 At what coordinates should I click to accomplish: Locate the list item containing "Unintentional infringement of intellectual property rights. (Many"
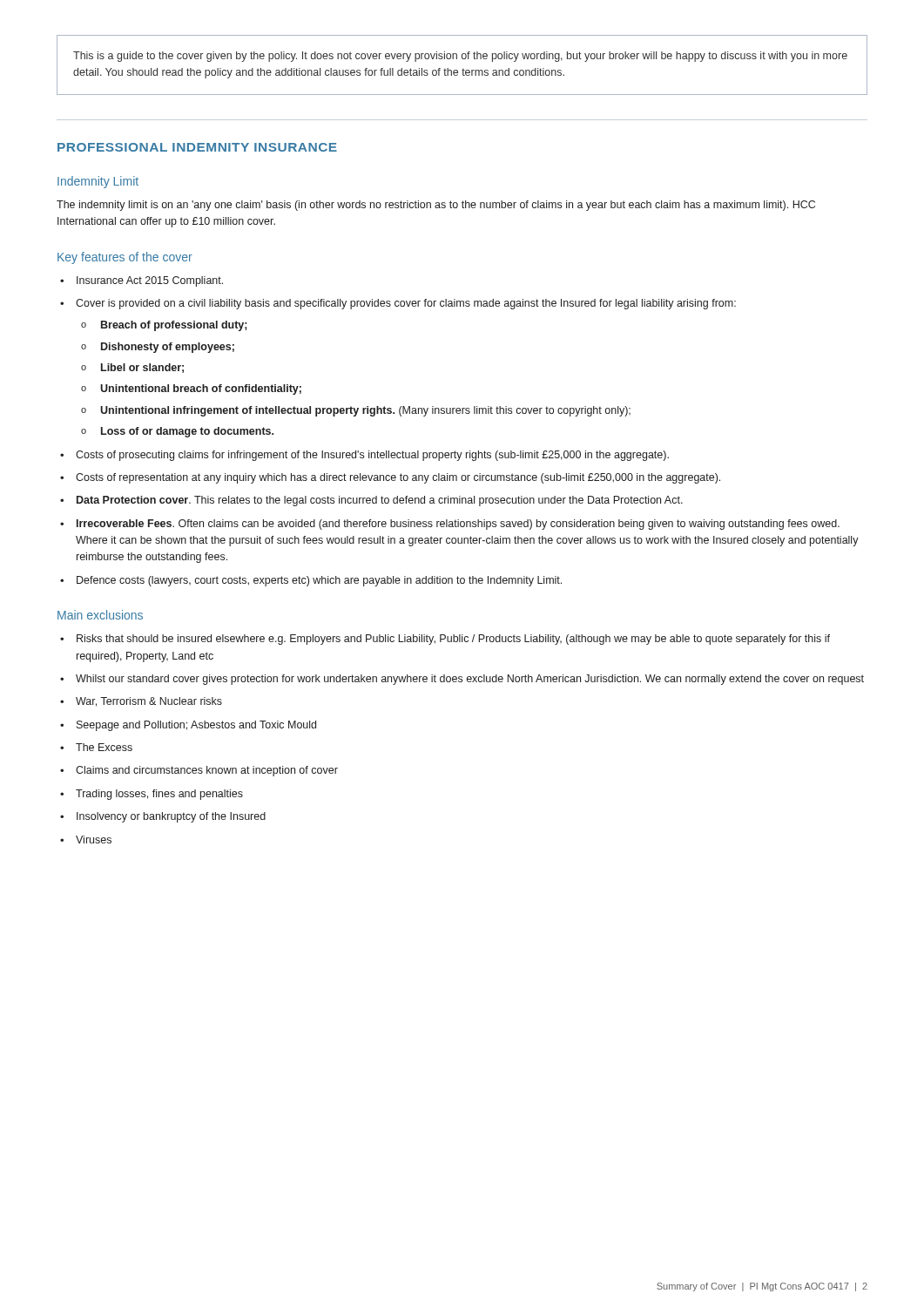[x=366, y=410]
